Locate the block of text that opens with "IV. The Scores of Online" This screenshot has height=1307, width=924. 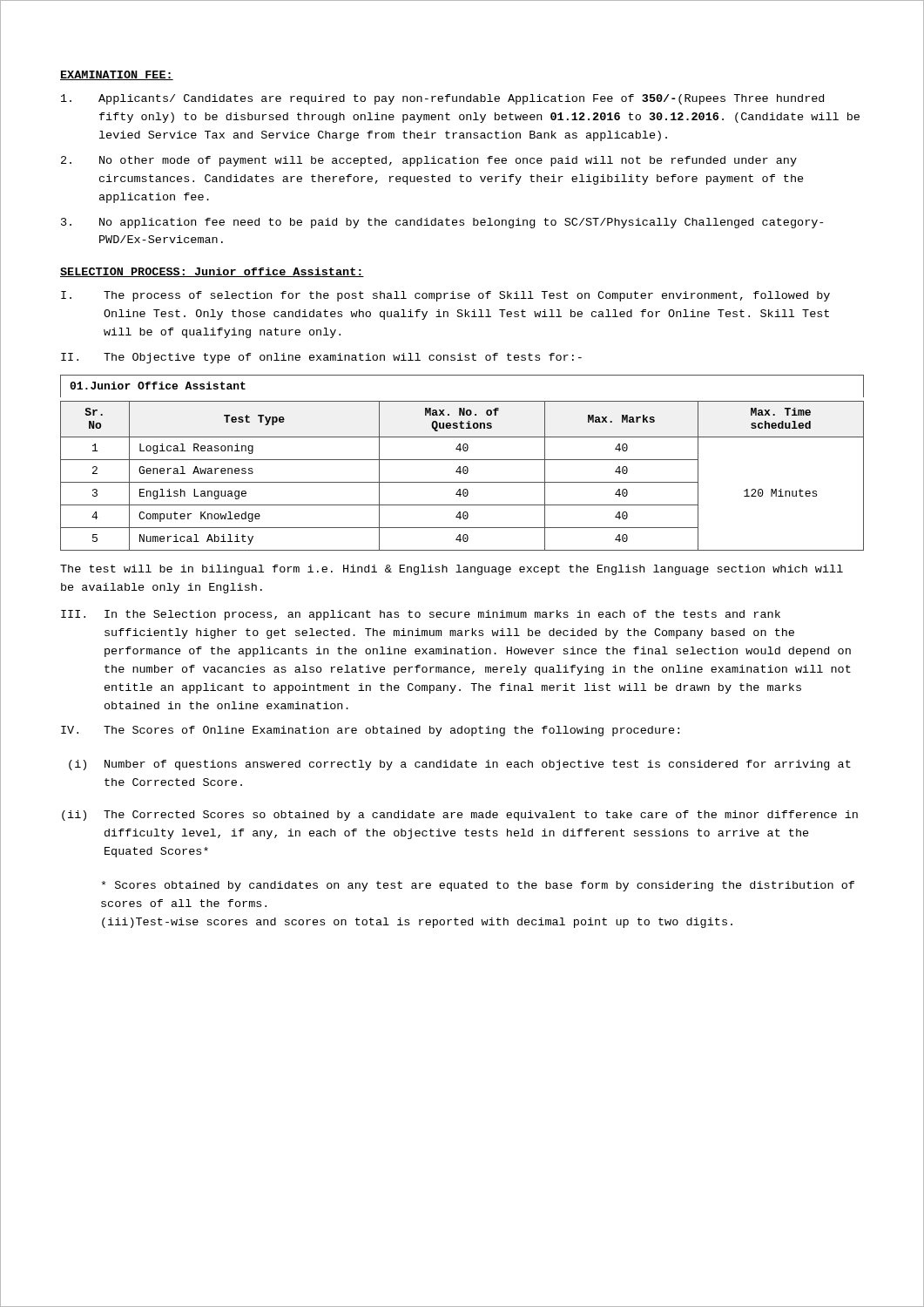point(462,732)
